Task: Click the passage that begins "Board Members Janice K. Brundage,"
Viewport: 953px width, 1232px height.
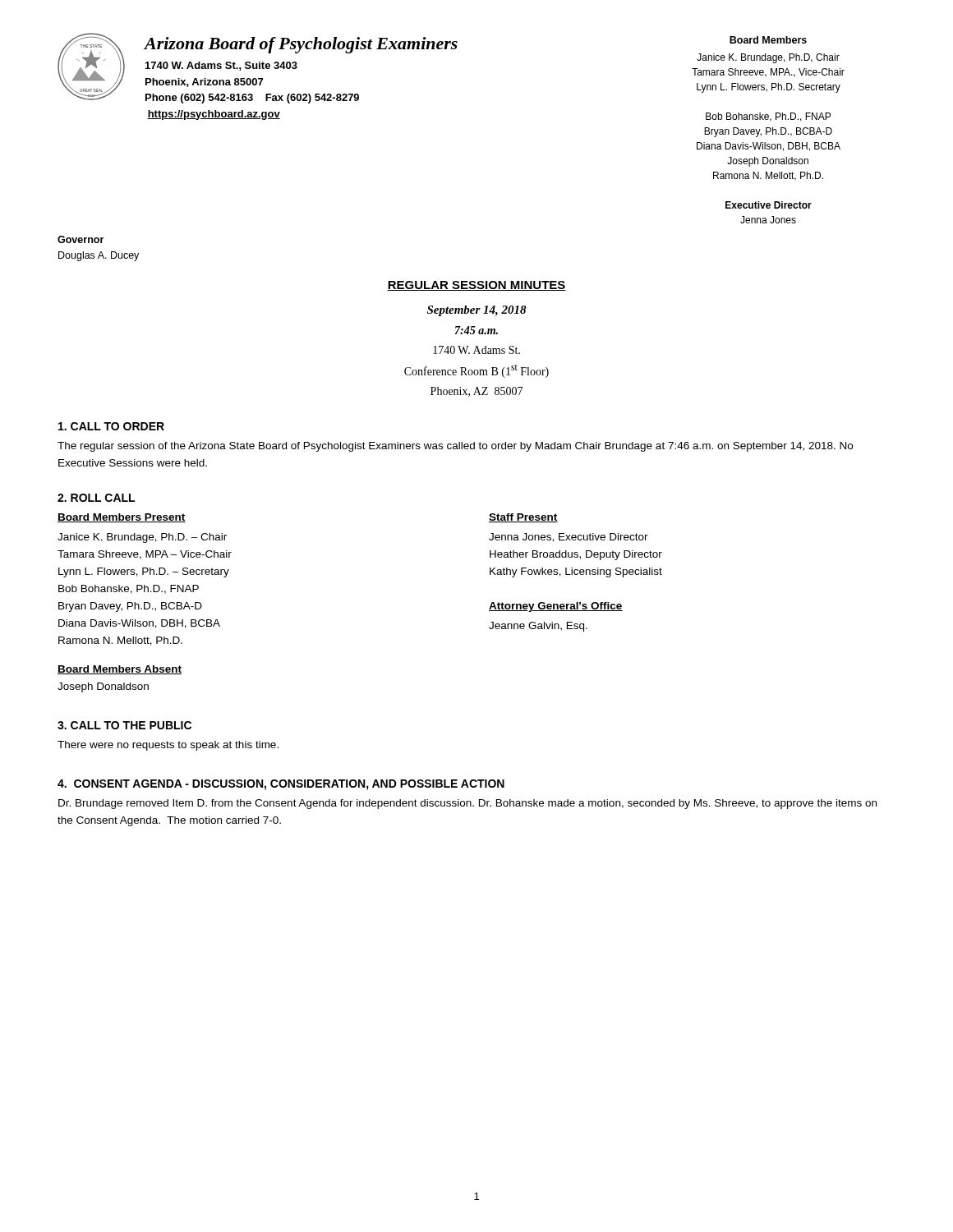Action: [x=768, y=130]
